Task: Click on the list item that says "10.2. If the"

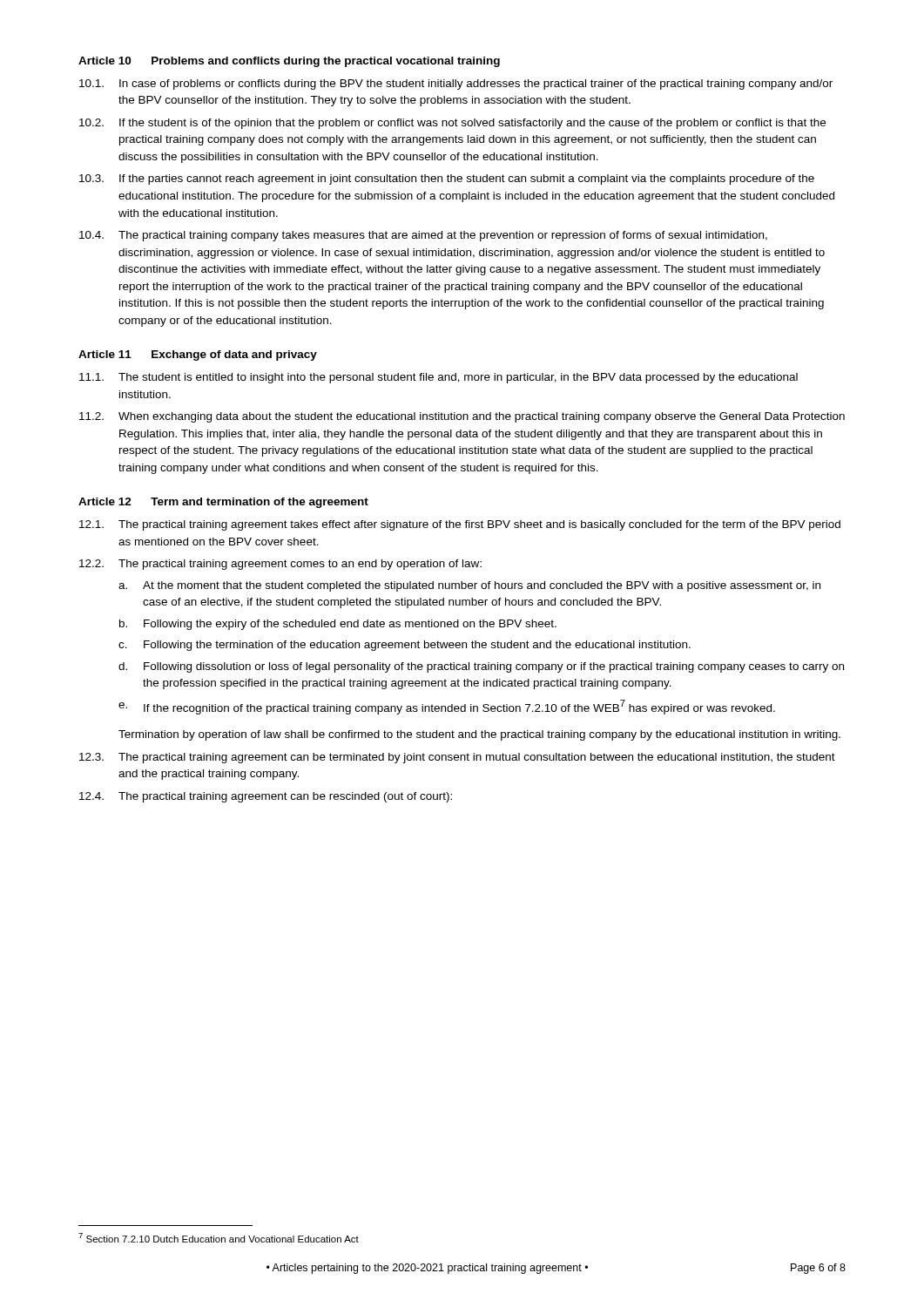Action: coord(462,139)
